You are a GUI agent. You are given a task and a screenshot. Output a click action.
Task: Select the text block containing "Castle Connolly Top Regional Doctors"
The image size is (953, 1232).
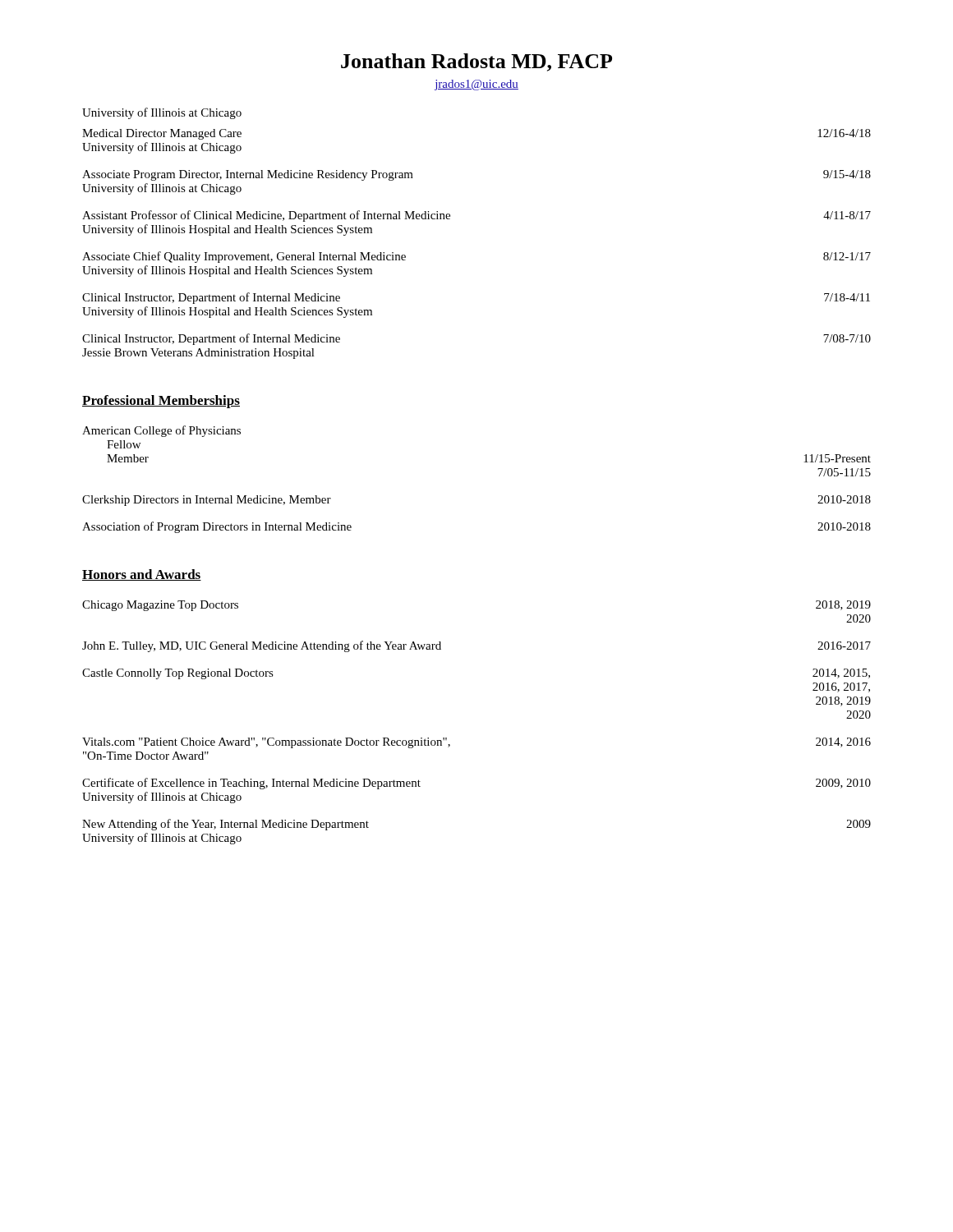coord(173,674)
